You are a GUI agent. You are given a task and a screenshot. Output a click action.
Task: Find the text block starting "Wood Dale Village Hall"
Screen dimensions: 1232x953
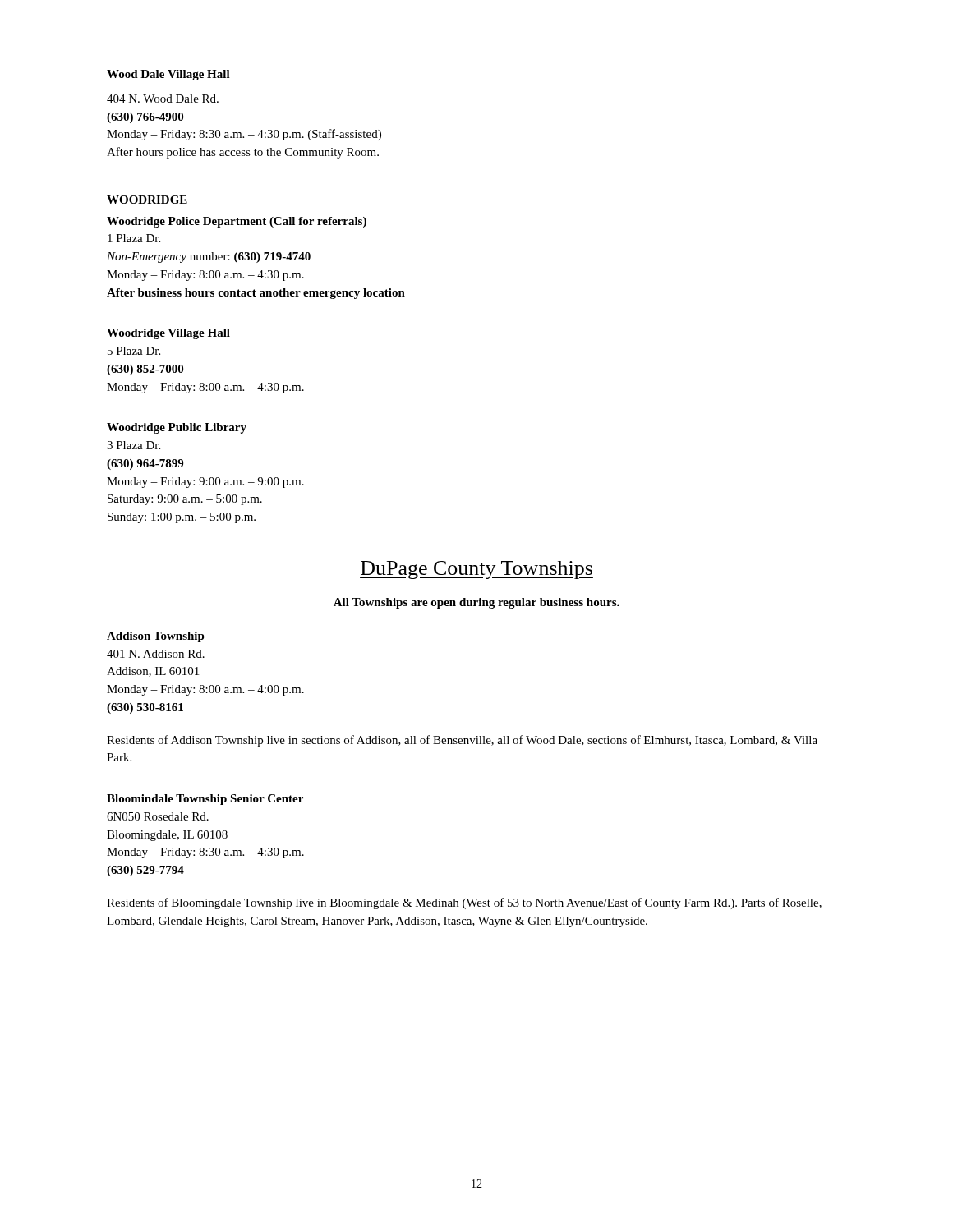point(168,75)
